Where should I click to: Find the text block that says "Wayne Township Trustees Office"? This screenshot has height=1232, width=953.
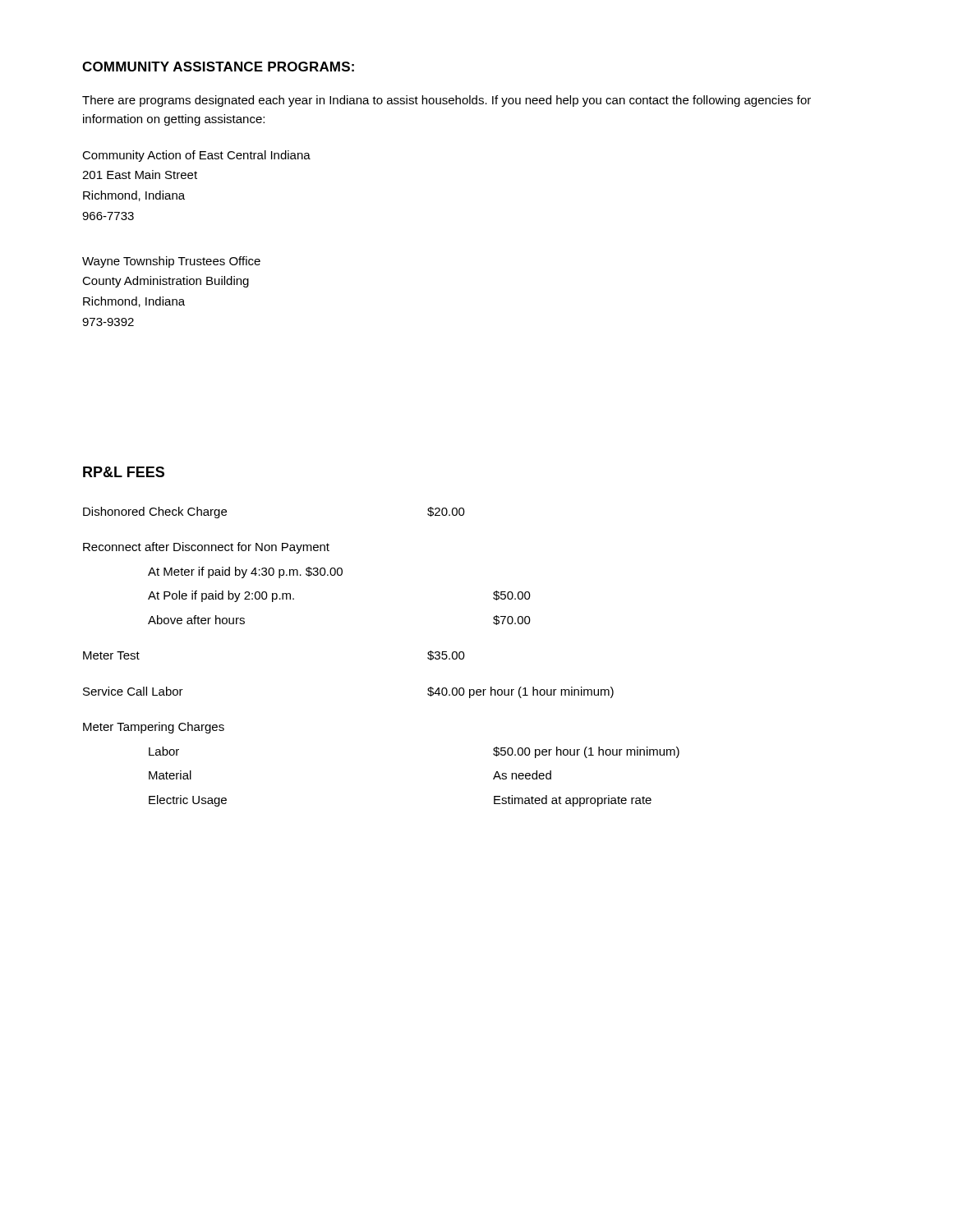171,291
